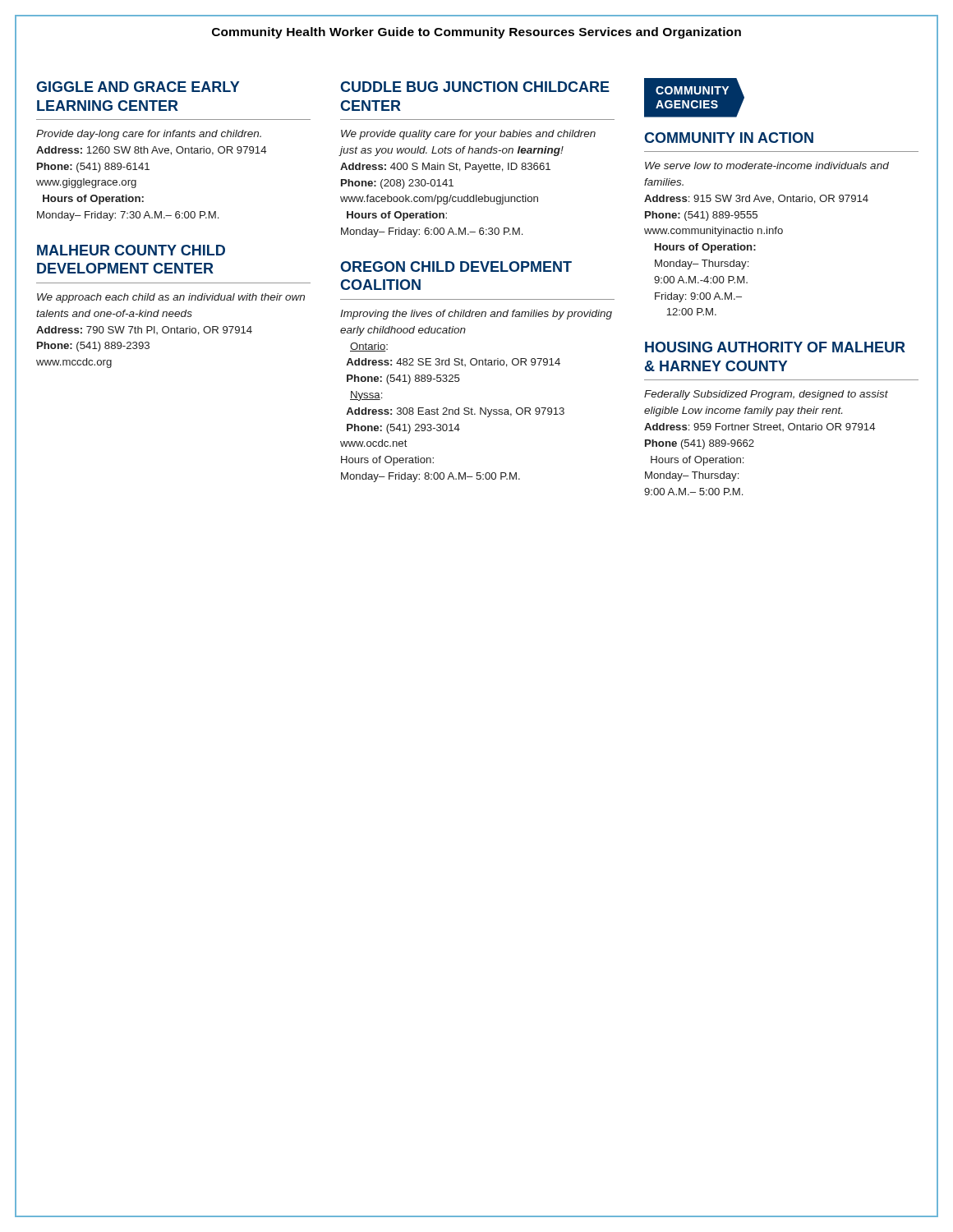Find the text block with the text "We serve low to moderate-income individuals and families."
This screenshot has width=953, height=1232.
[x=766, y=239]
